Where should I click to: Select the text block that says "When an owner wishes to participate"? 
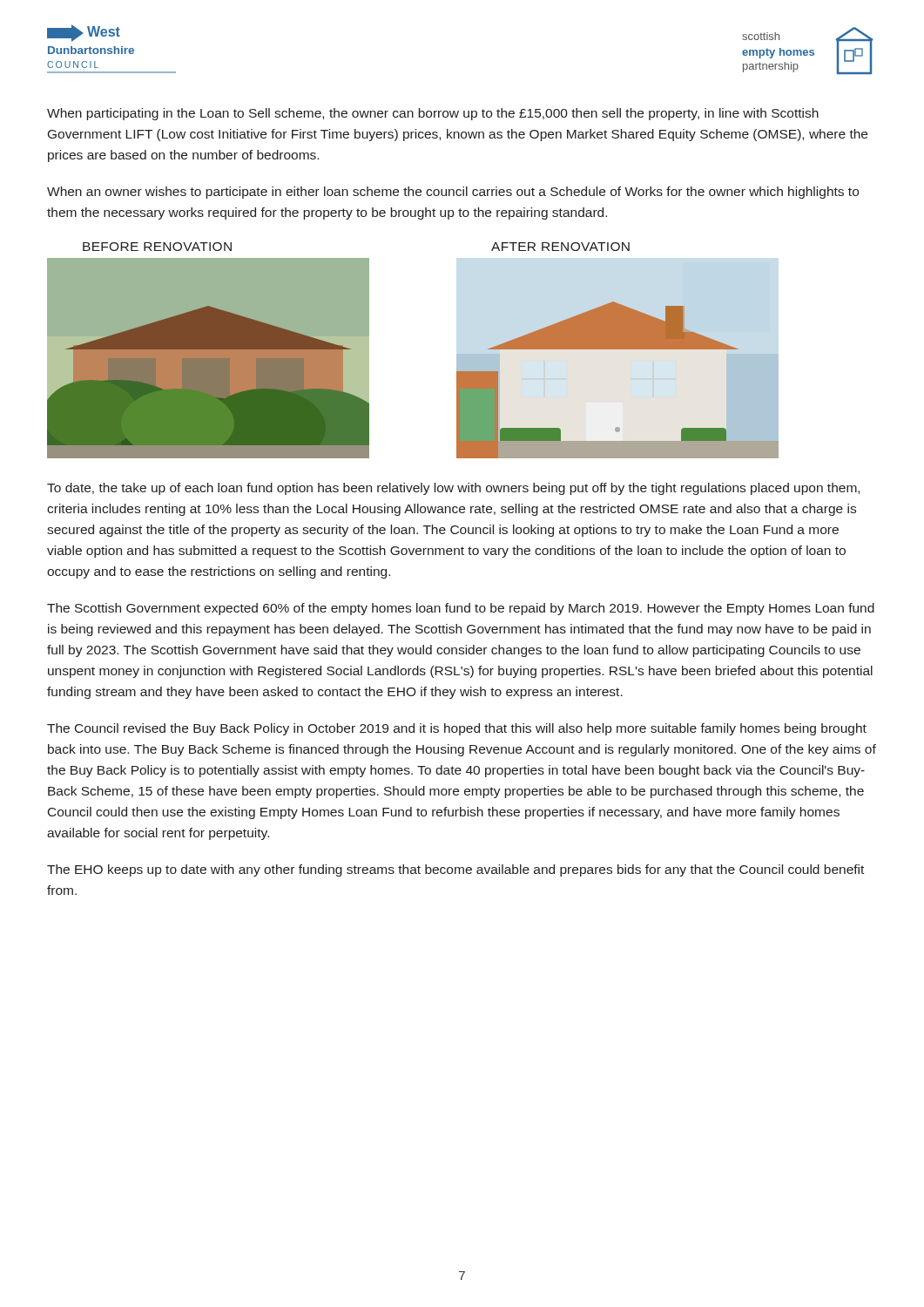point(453,202)
